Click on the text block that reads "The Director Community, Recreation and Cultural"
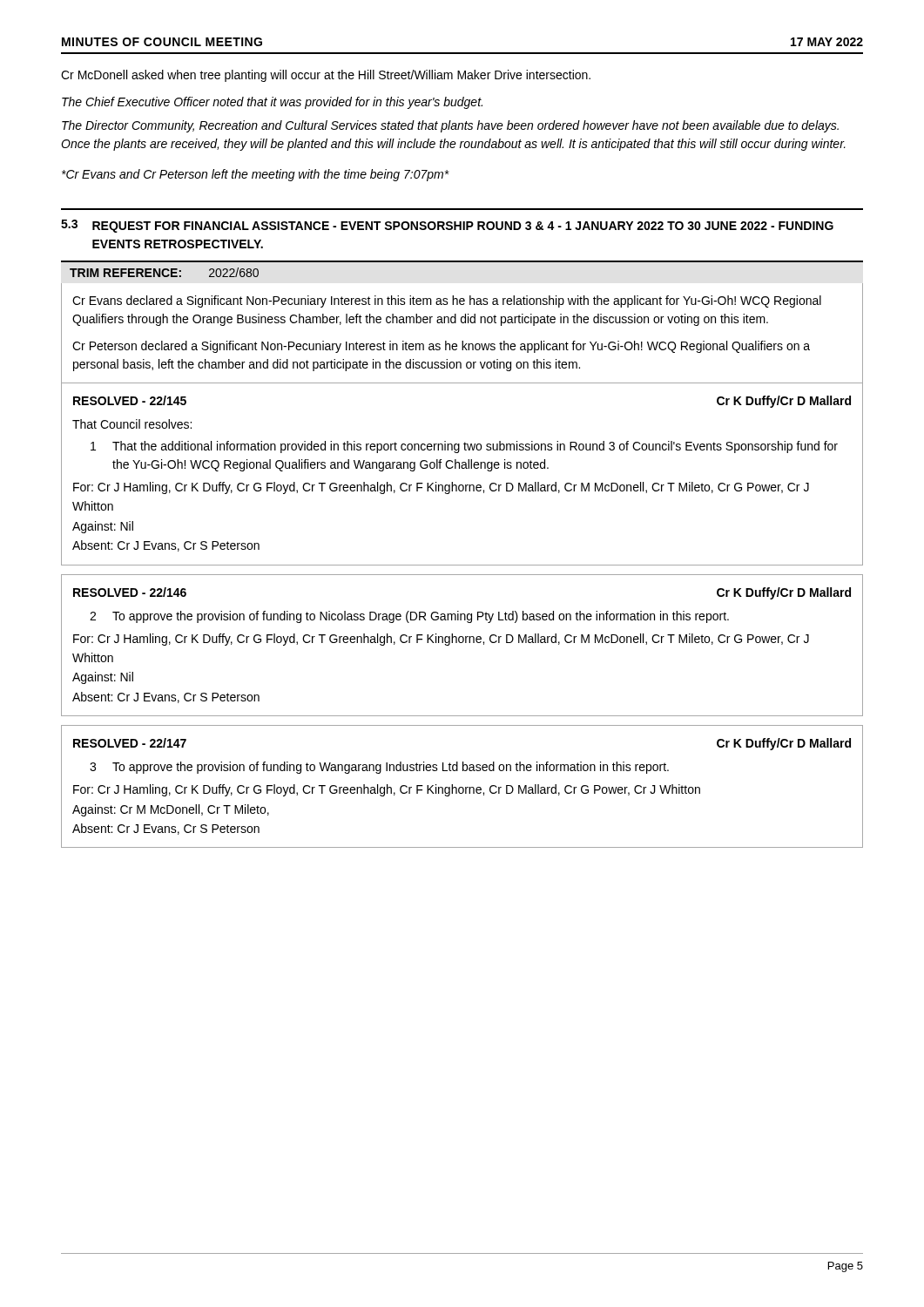 coord(454,135)
